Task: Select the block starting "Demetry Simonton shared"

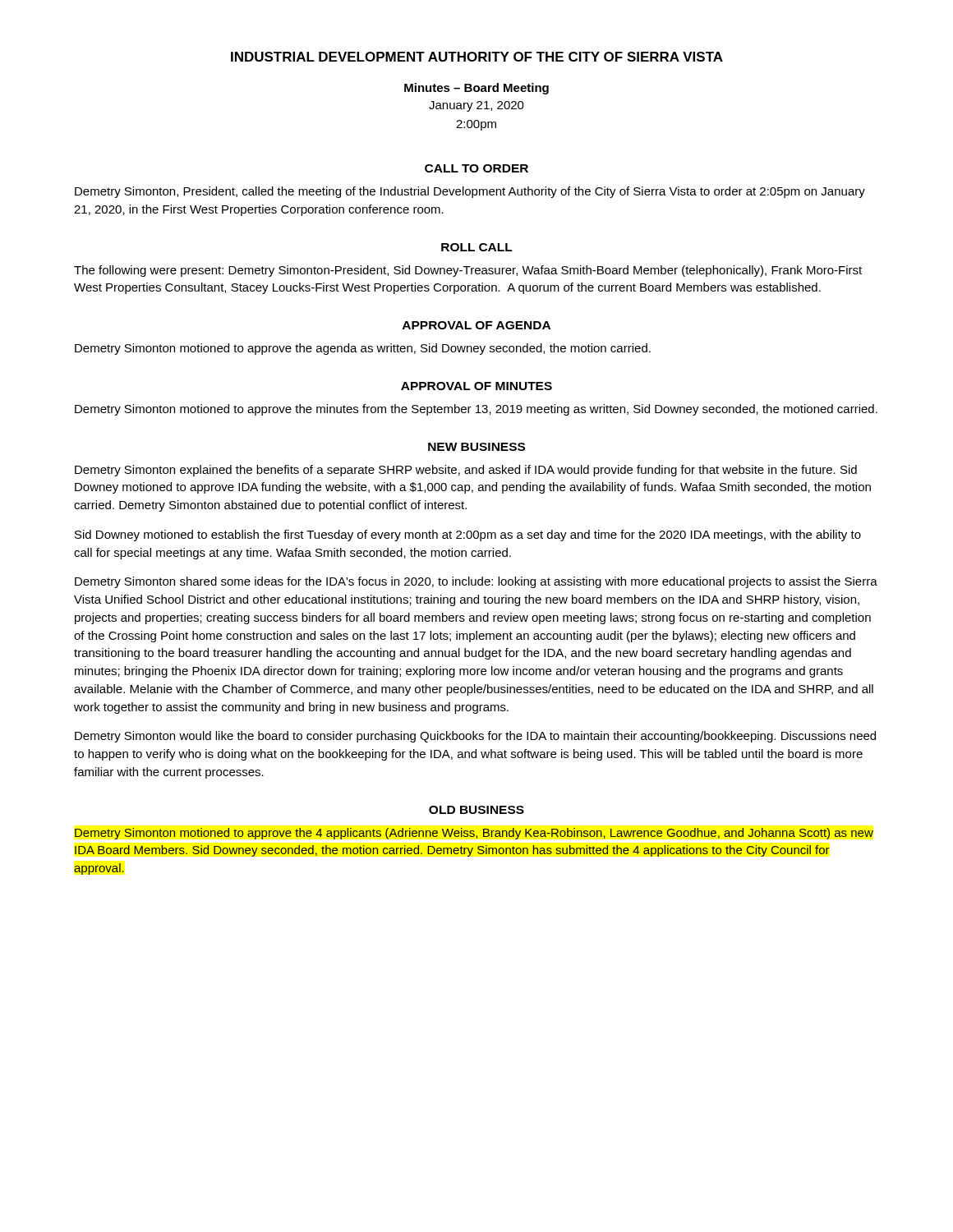Action: click(x=475, y=644)
